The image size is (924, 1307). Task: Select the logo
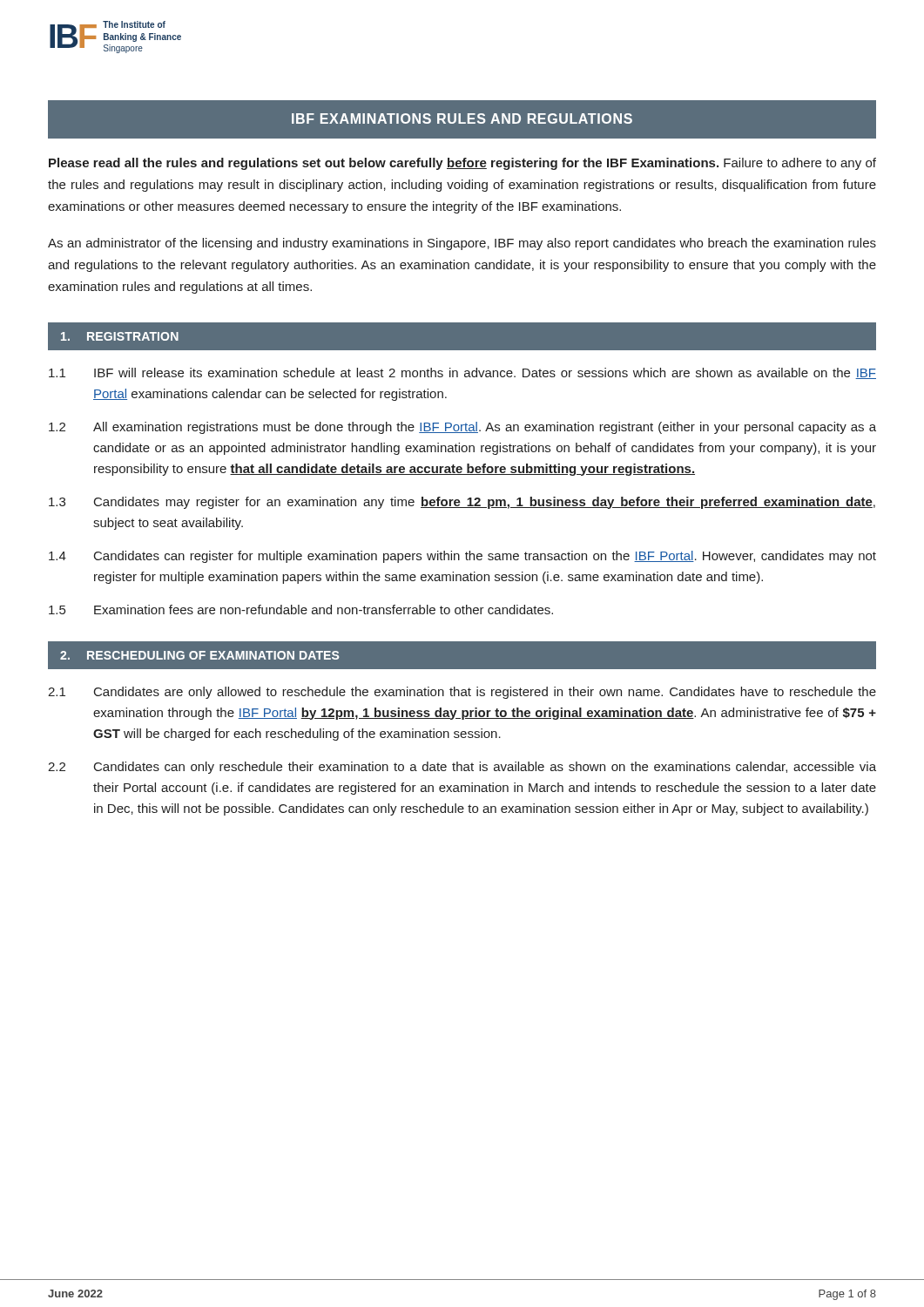pos(144,37)
